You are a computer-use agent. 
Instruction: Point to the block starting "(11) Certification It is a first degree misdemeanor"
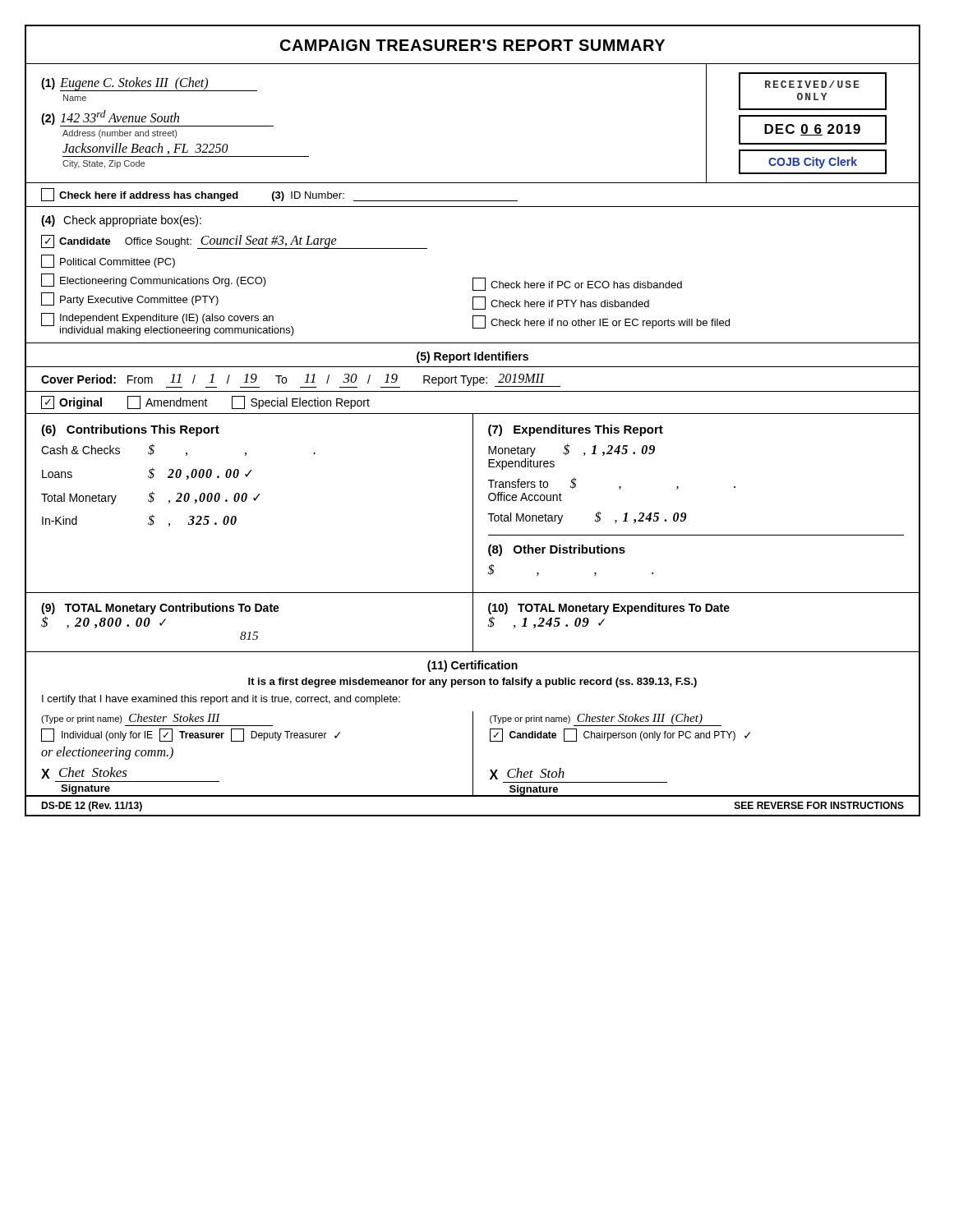point(473,727)
